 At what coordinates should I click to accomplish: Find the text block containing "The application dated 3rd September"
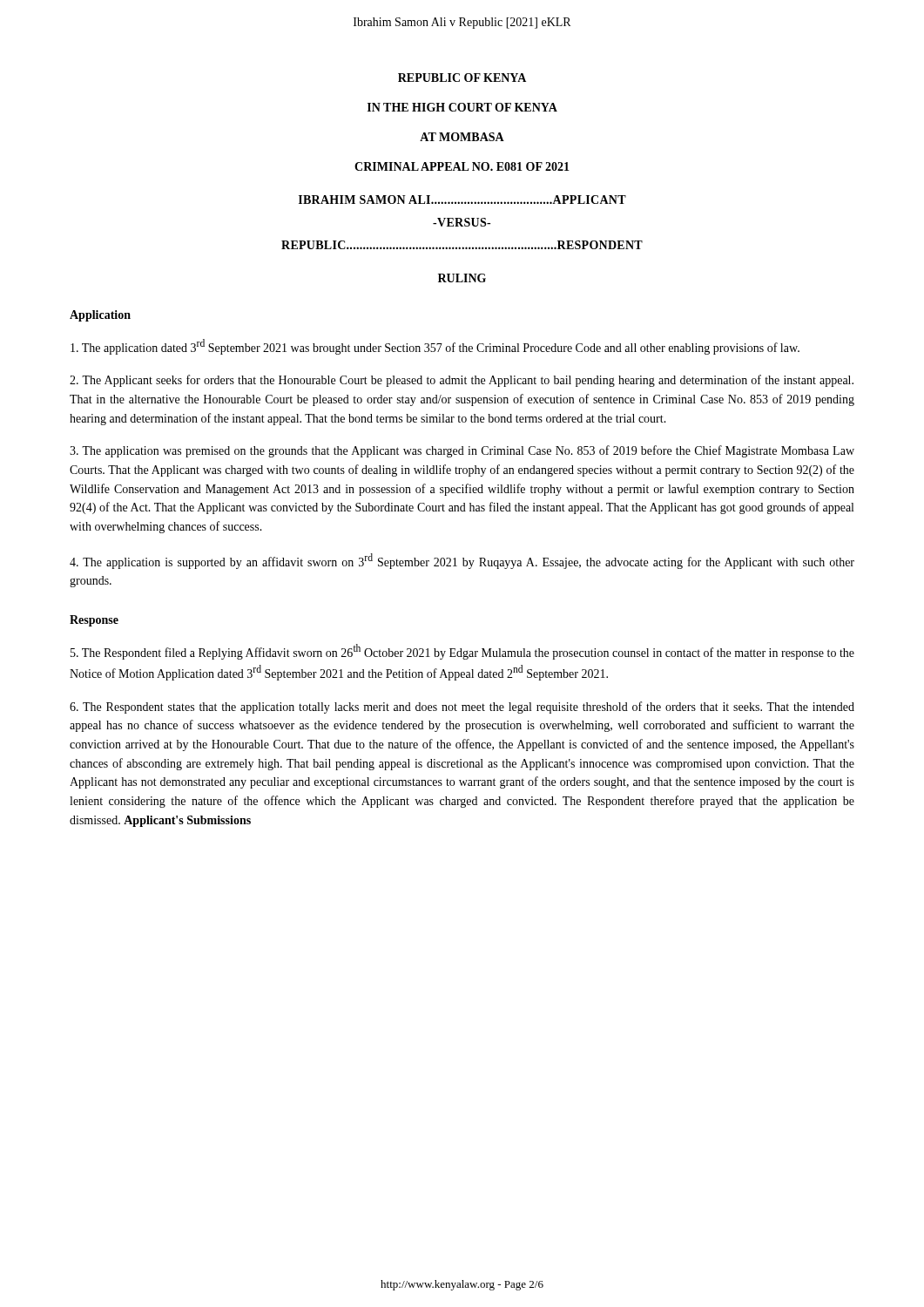pos(435,346)
